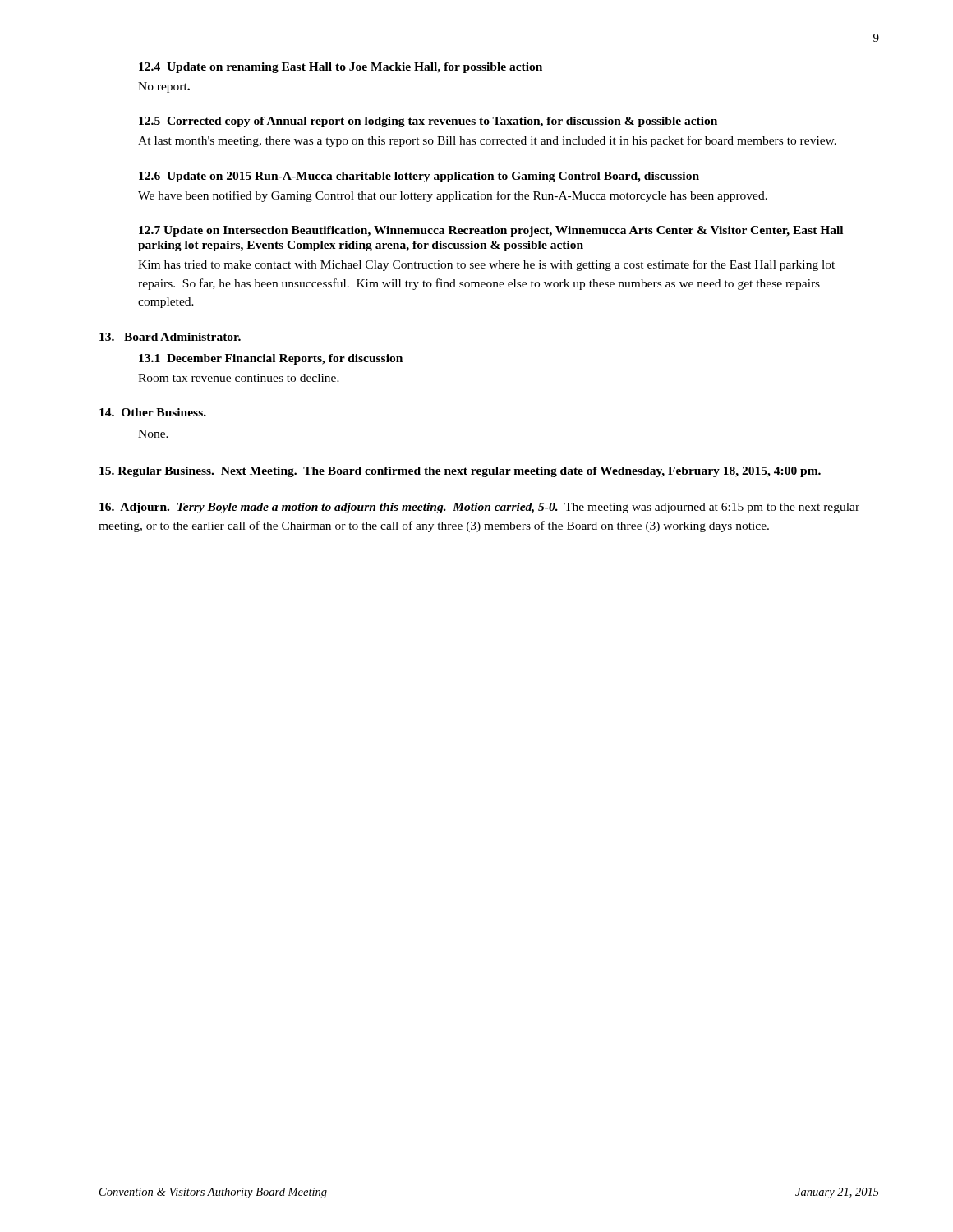Screen dimensions: 1232x953
Task: Locate the element starting "12.5 Corrected copy of"
Action: [x=428, y=121]
